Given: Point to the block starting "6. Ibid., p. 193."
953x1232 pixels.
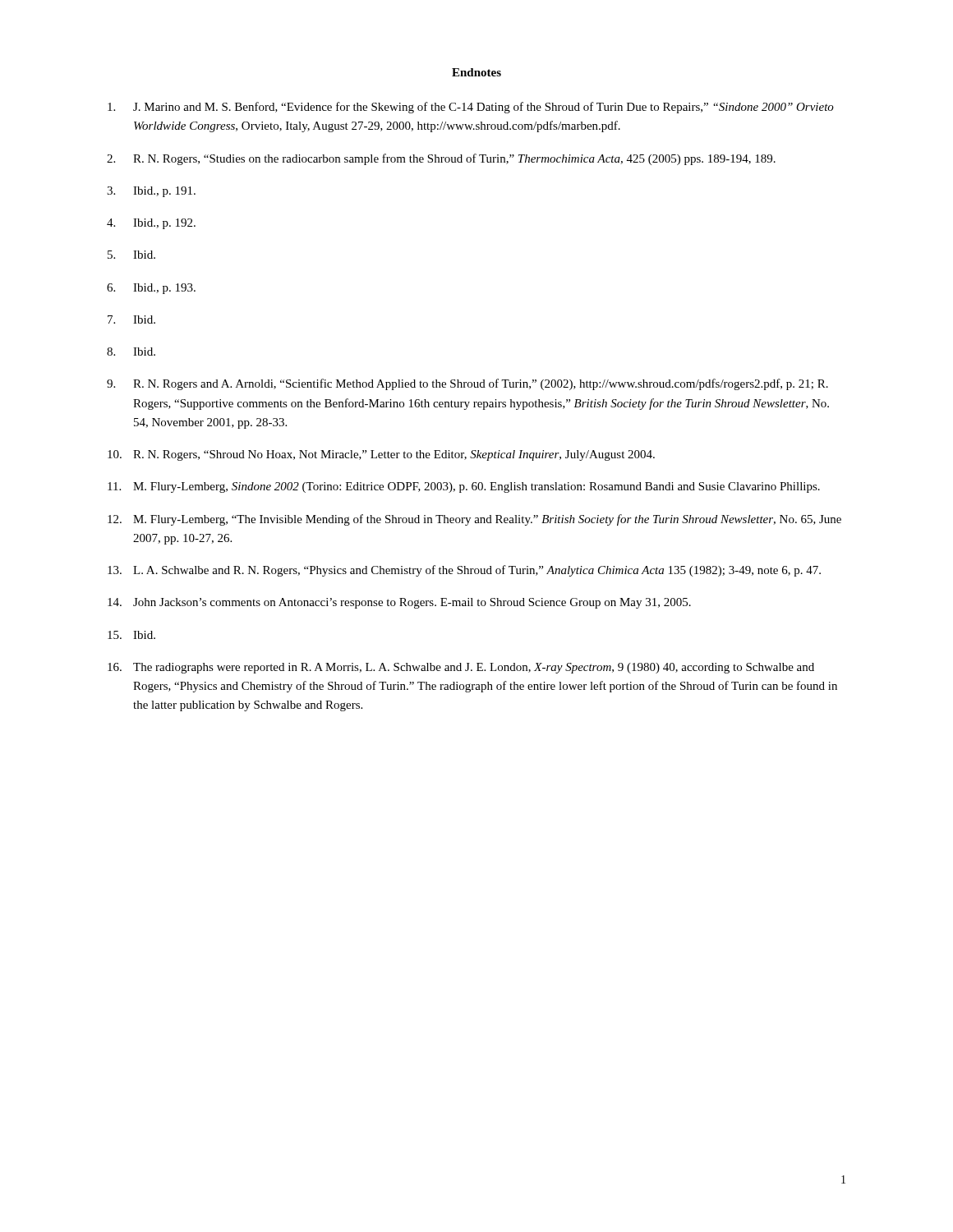Looking at the screenshot, I should click(x=151, y=289).
